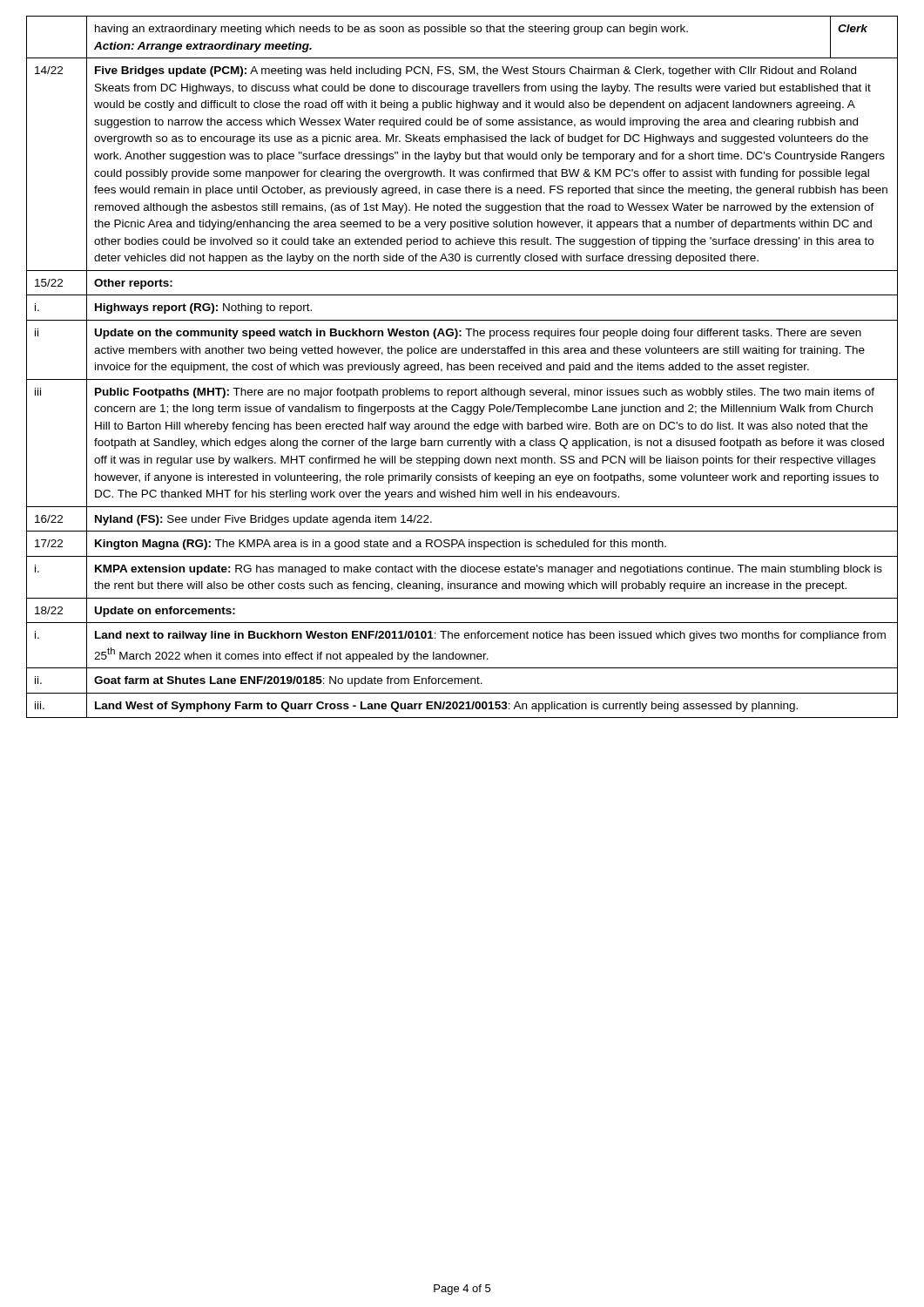
Task: Point to the text block starting "i. KMPA extension update: RG has"
Action: pyautogui.click(x=462, y=577)
